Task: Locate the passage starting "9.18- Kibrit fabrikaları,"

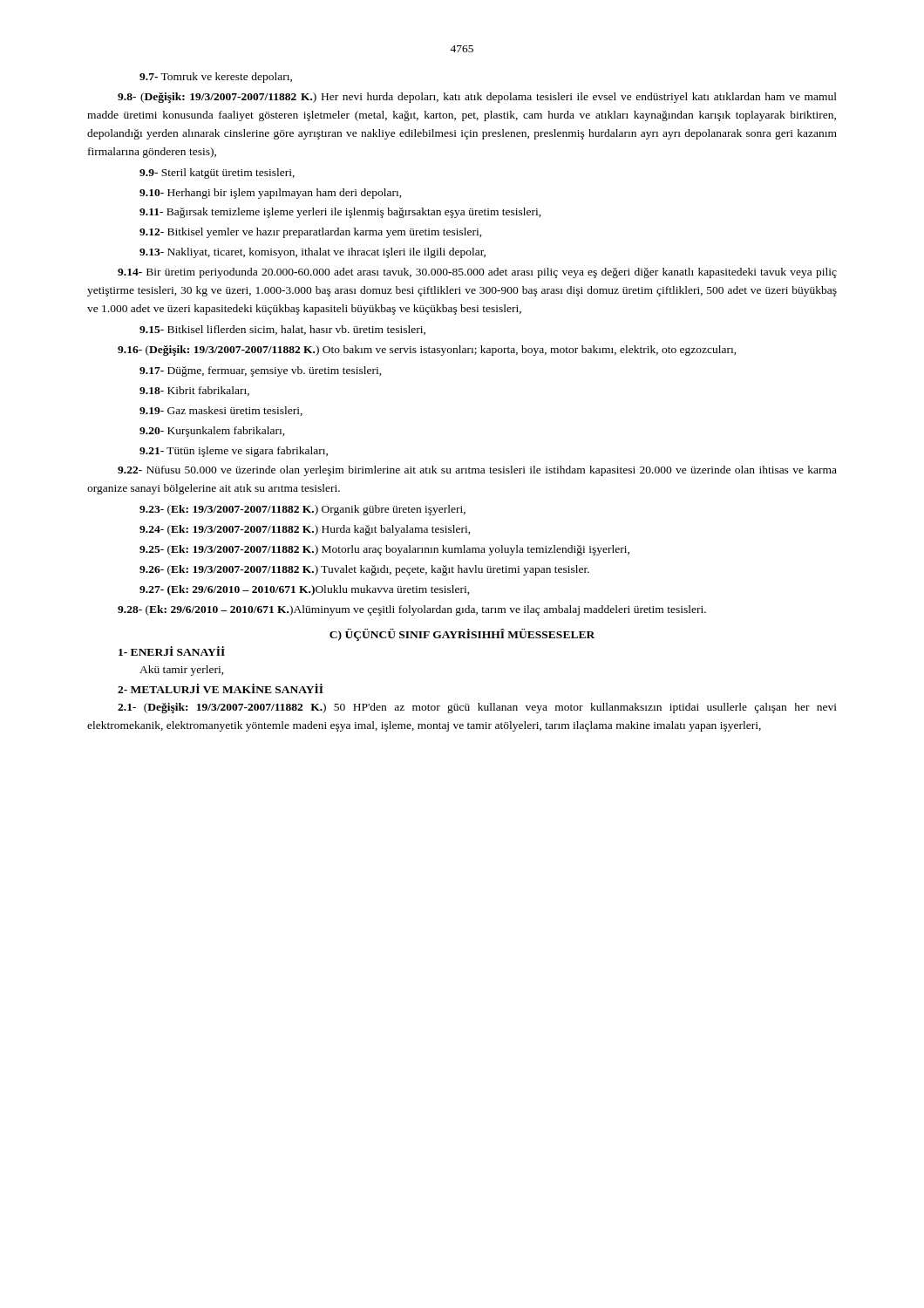Action: click(195, 390)
